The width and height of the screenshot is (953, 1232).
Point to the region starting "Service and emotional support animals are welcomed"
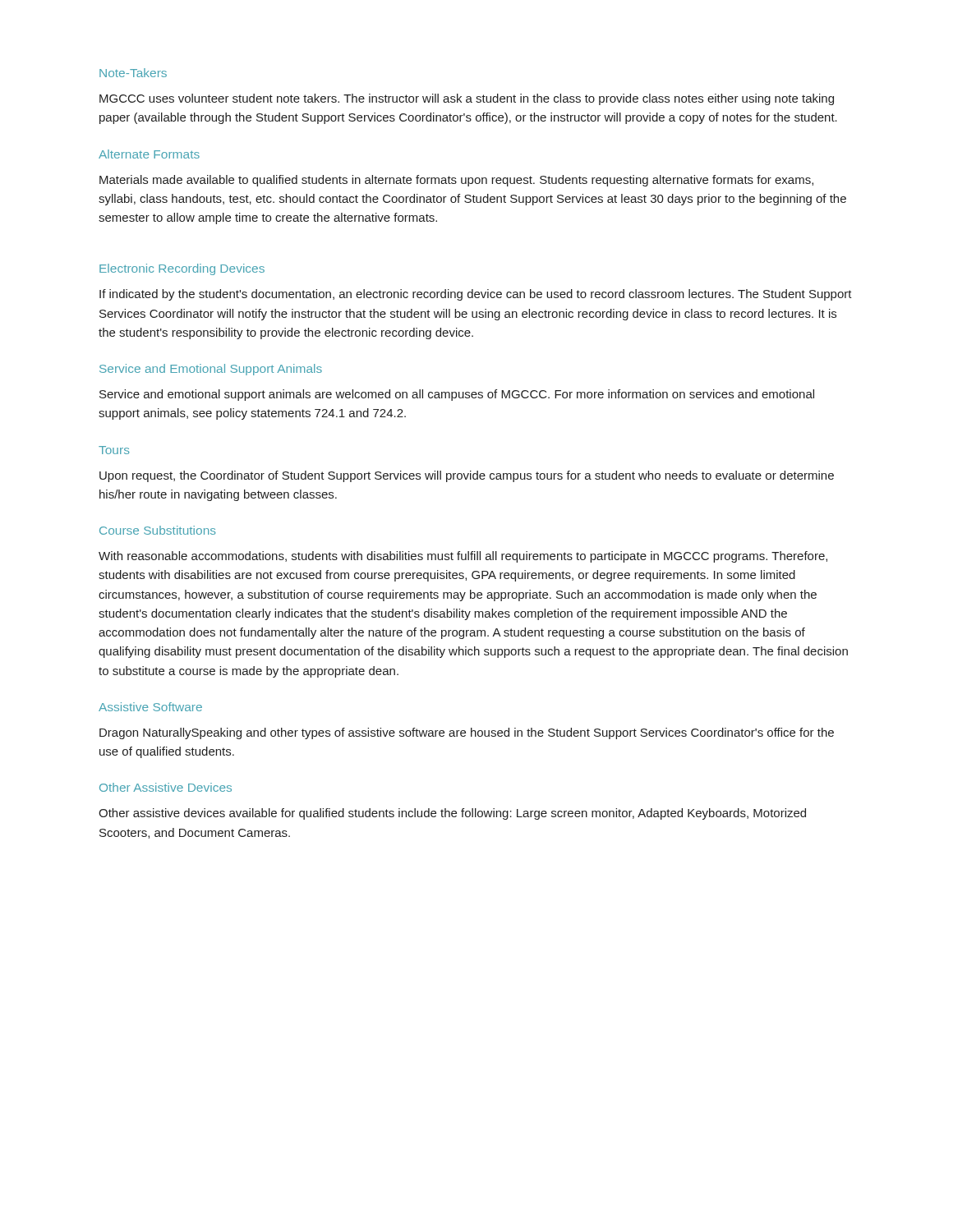pyautogui.click(x=457, y=403)
